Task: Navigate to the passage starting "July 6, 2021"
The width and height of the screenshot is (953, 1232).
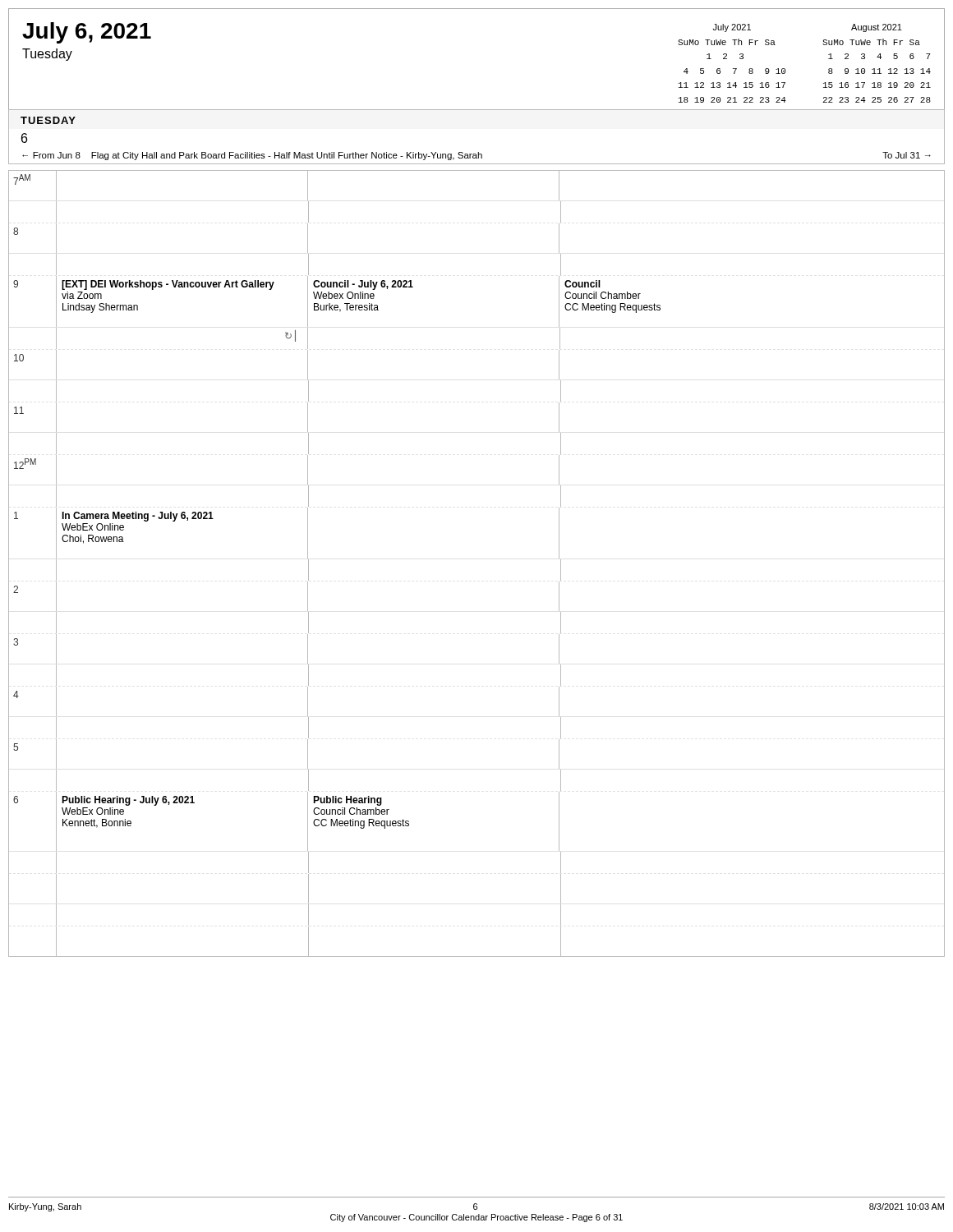Action: click(87, 31)
